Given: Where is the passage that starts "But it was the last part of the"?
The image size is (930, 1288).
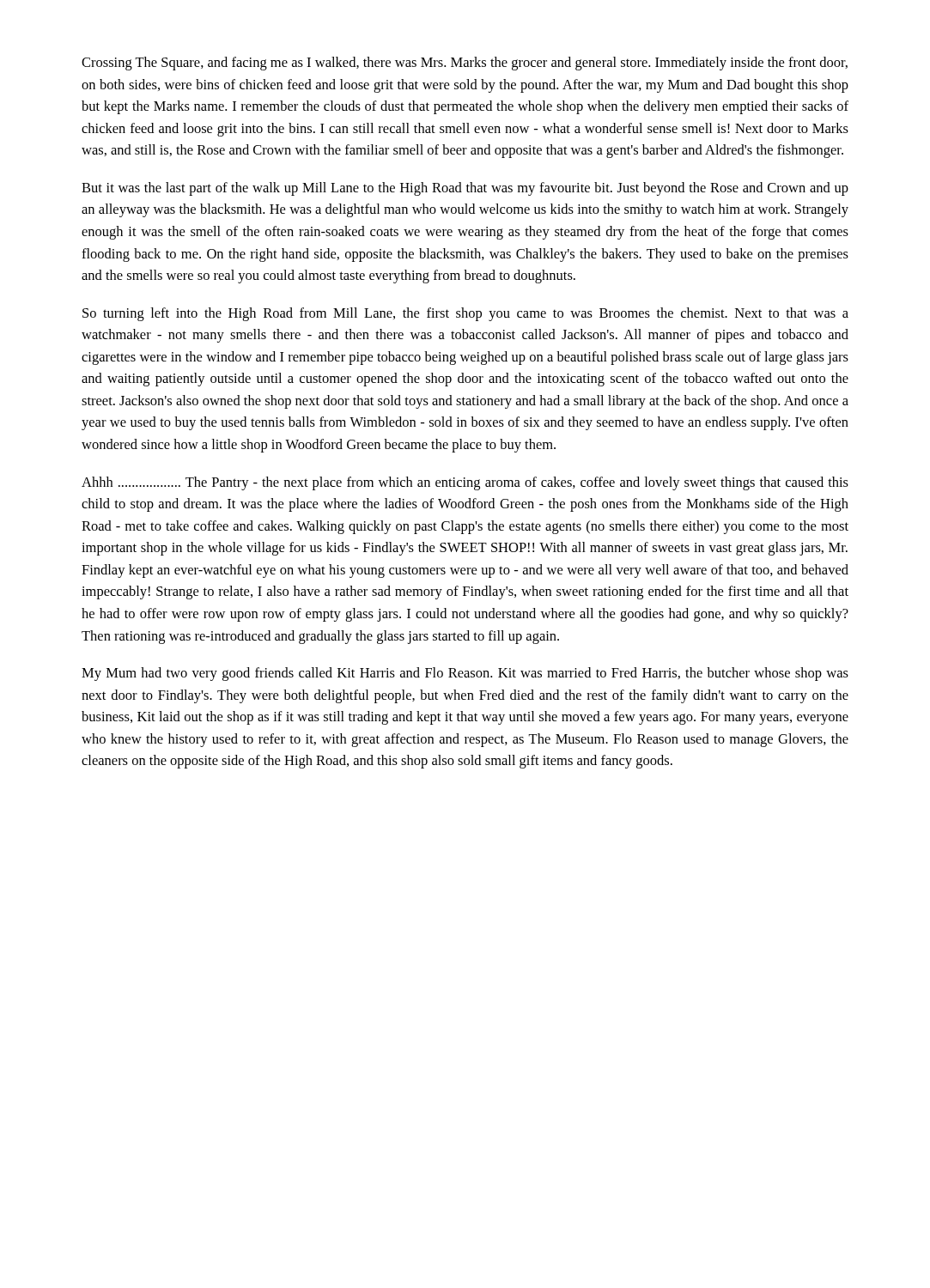Looking at the screenshot, I should pos(465,231).
